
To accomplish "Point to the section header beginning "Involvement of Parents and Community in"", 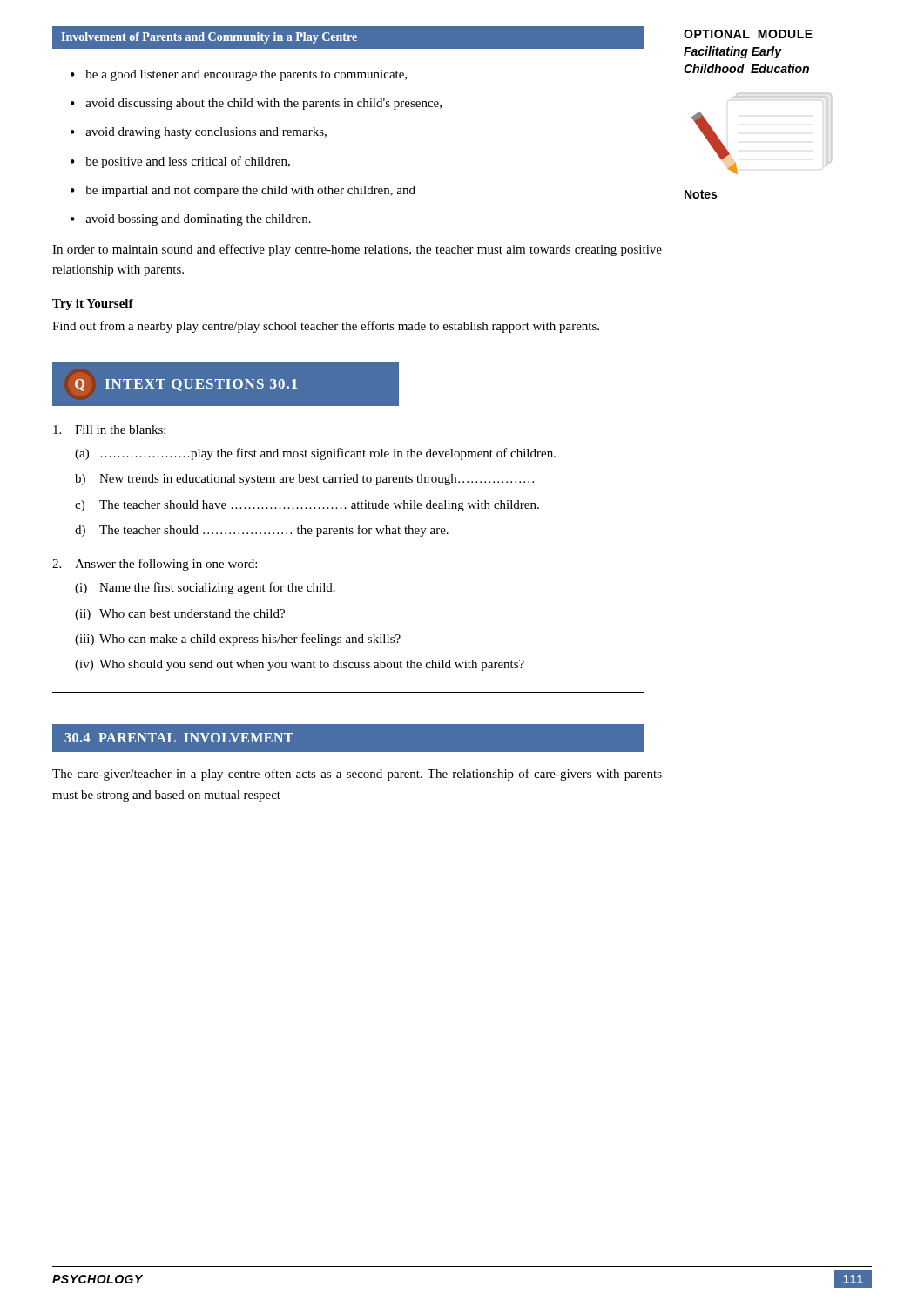I will [x=348, y=37].
